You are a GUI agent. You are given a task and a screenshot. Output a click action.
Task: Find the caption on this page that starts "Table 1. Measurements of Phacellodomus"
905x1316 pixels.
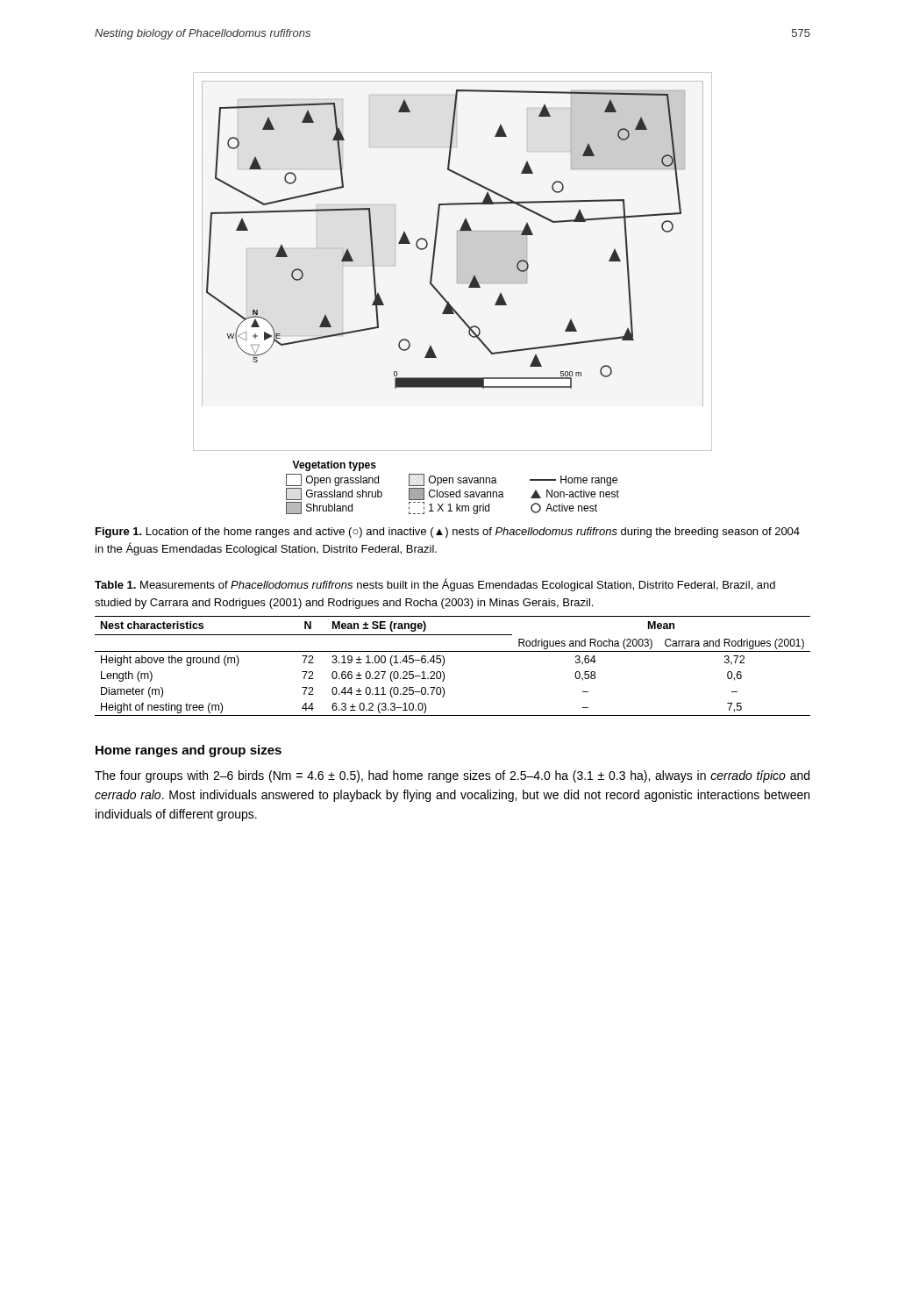pos(435,593)
